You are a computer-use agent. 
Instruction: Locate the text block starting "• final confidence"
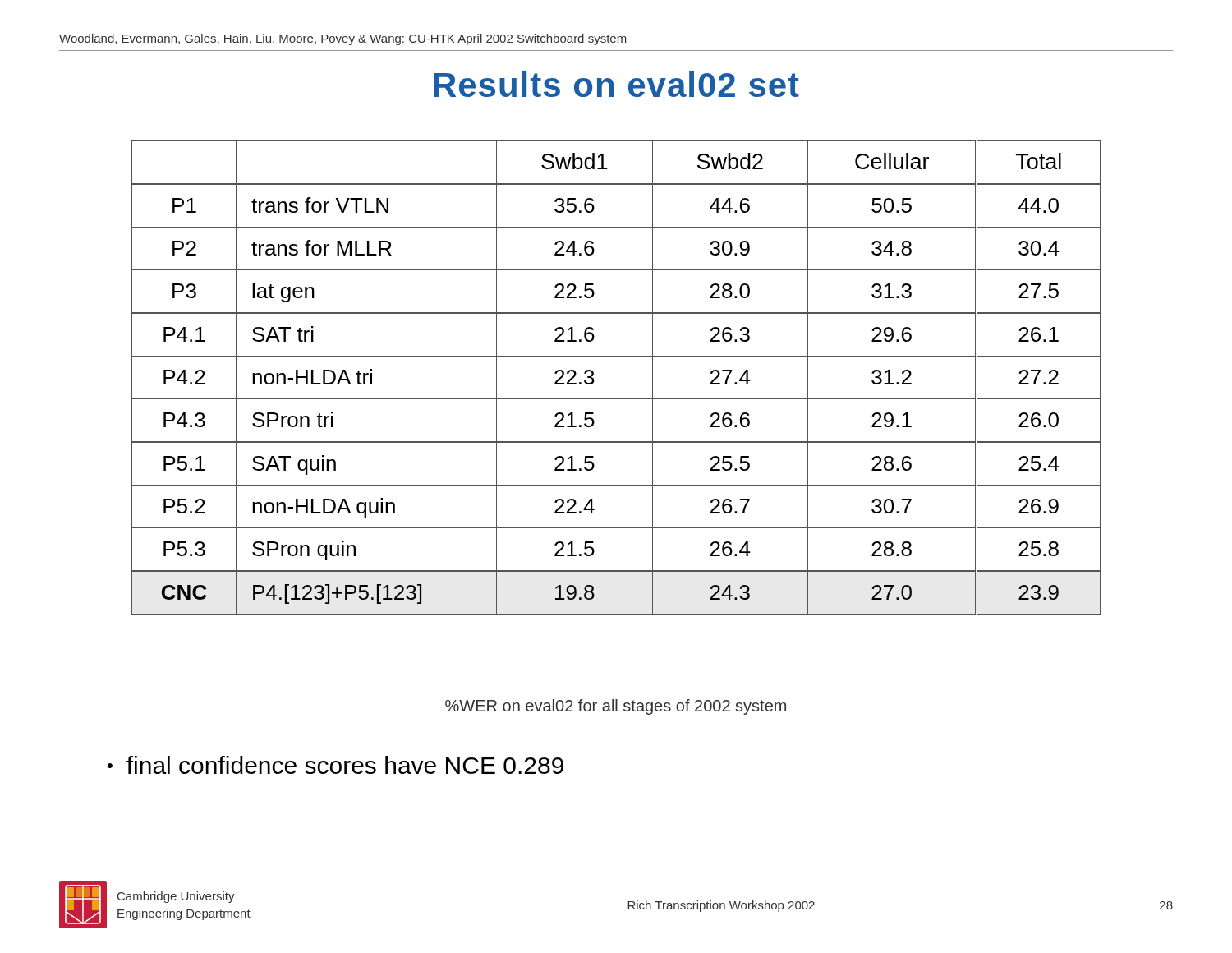(336, 766)
